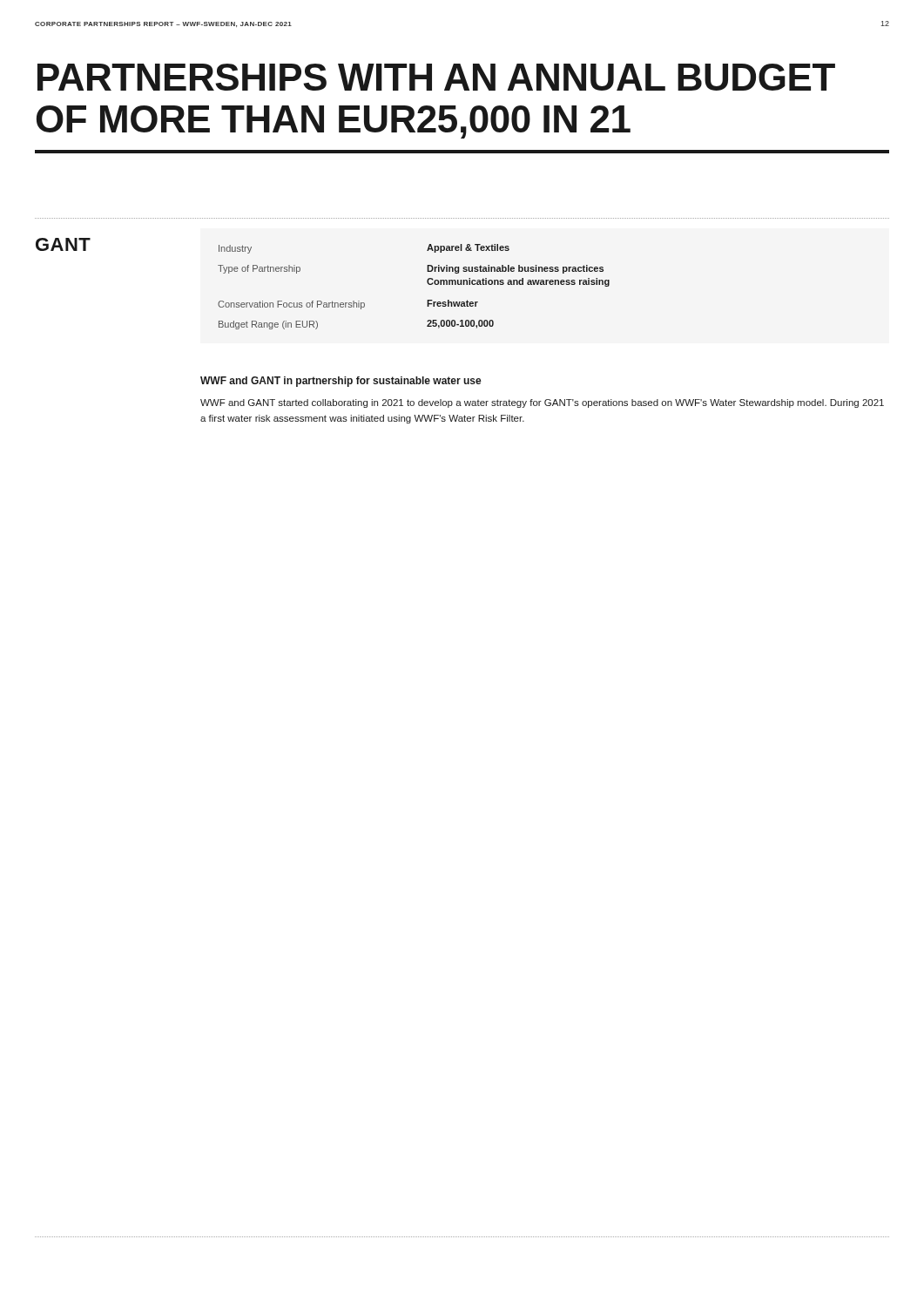Viewport: 924px width, 1307px height.
Task: Locate the title that opens with "Partnerships with an annual budgetof more than"
Action: click(462, 105)
